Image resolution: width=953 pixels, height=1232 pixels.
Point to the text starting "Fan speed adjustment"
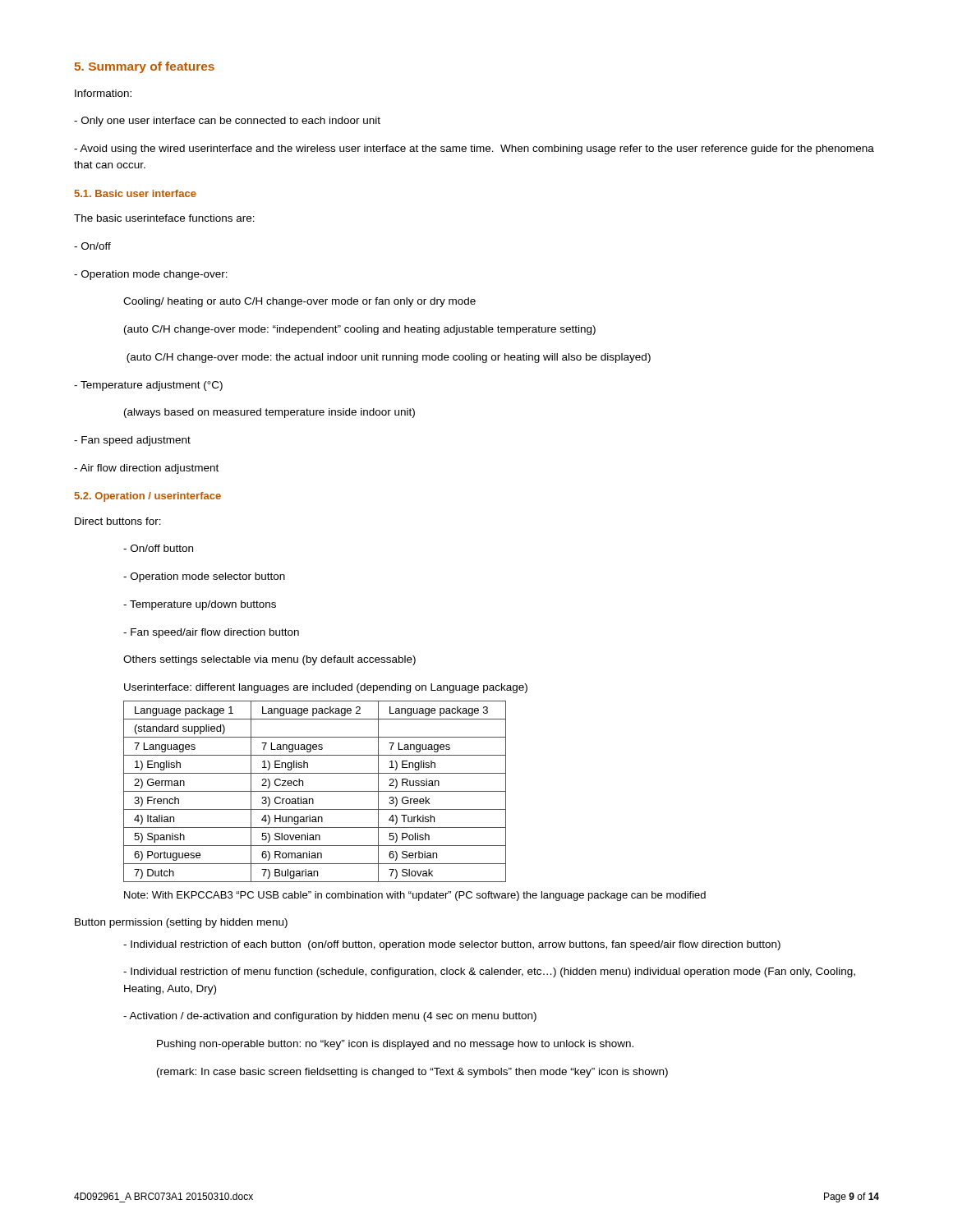132,441
